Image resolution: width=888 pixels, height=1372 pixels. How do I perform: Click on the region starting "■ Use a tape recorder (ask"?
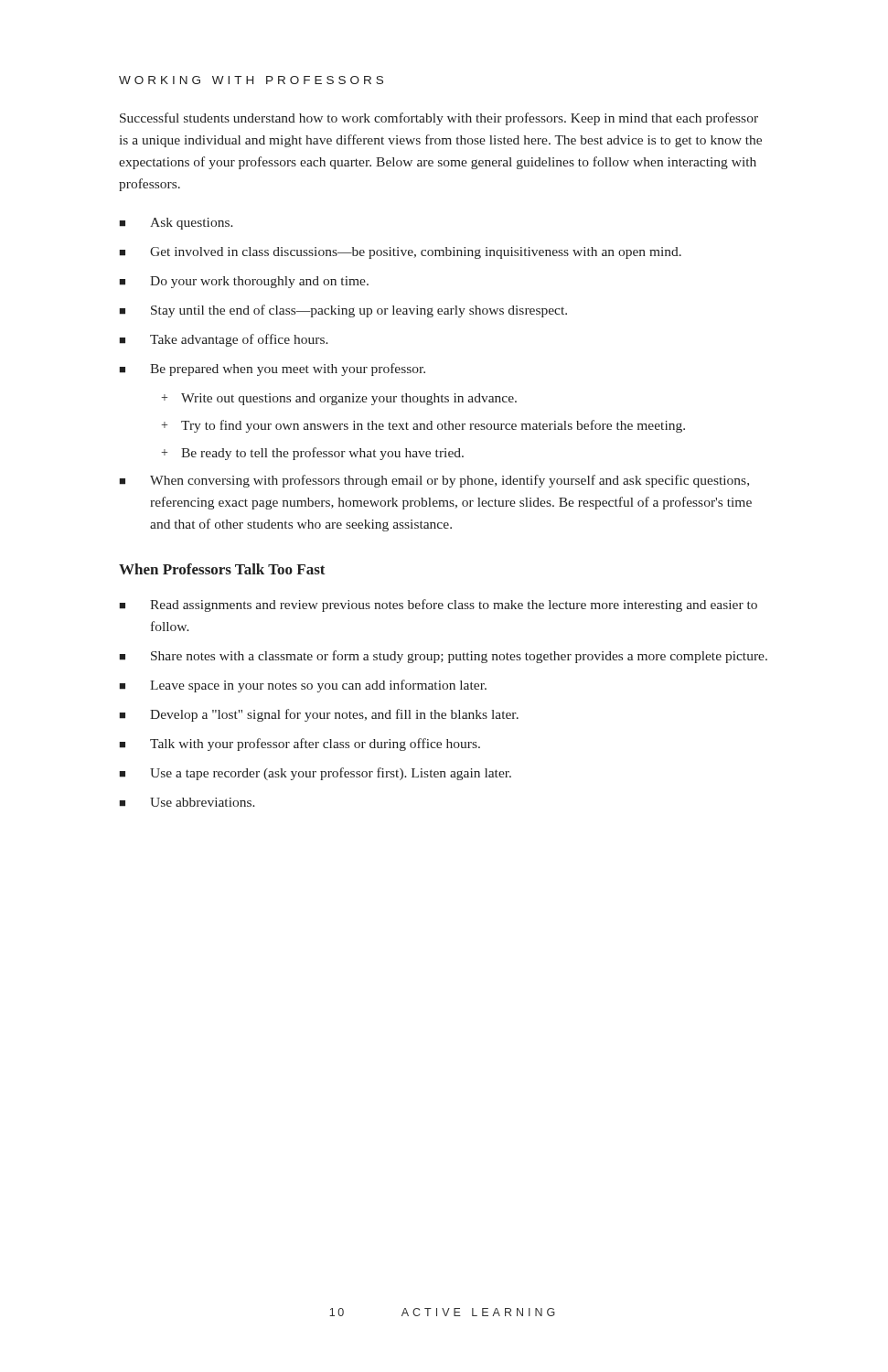pos(444,773)
